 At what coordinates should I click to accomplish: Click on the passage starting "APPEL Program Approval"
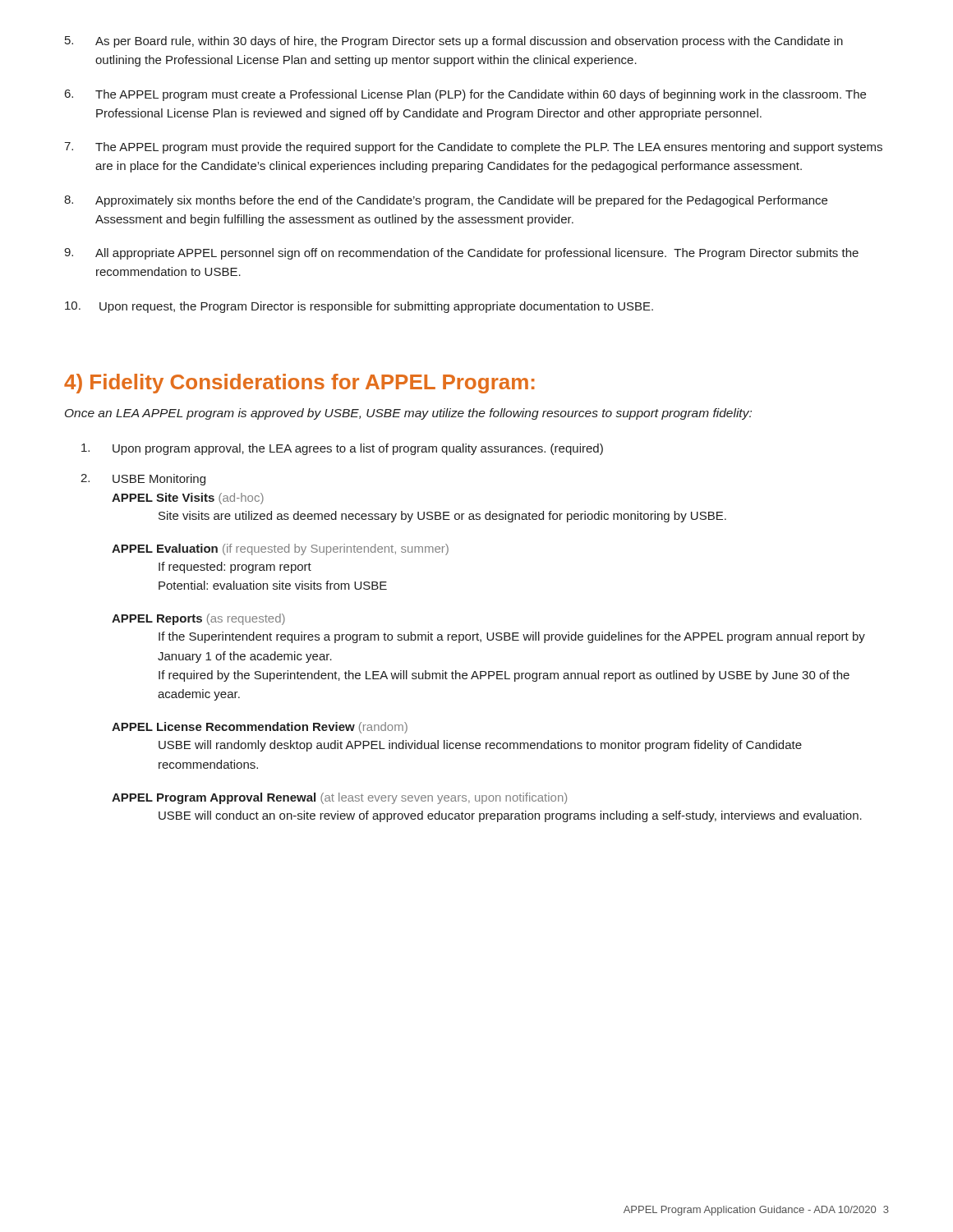[x=500, y=807]
